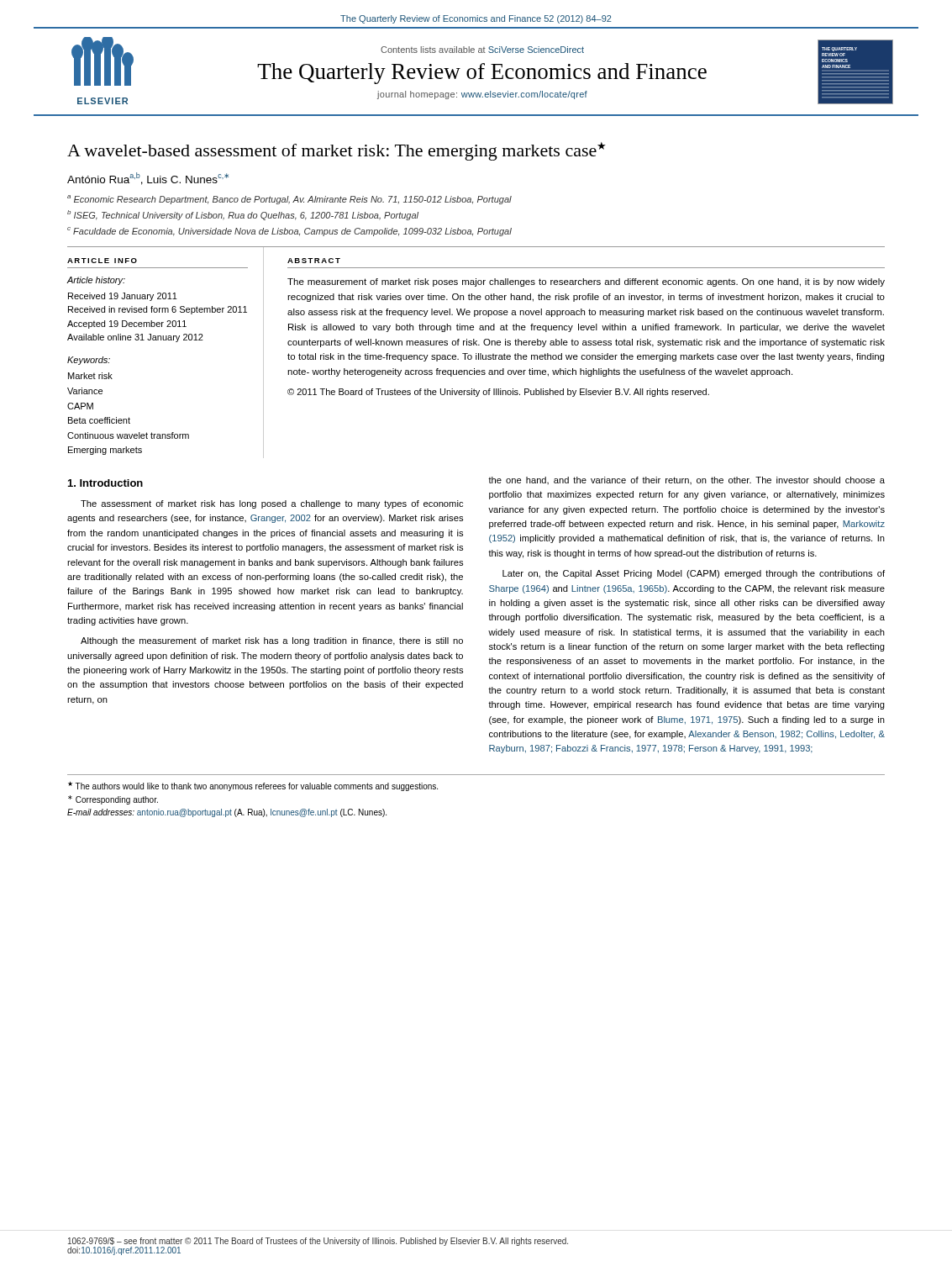Locate the block of text that opens with "b ISEG, Technical"
This screenshot has width=952, height=1261.
point(243,214)
